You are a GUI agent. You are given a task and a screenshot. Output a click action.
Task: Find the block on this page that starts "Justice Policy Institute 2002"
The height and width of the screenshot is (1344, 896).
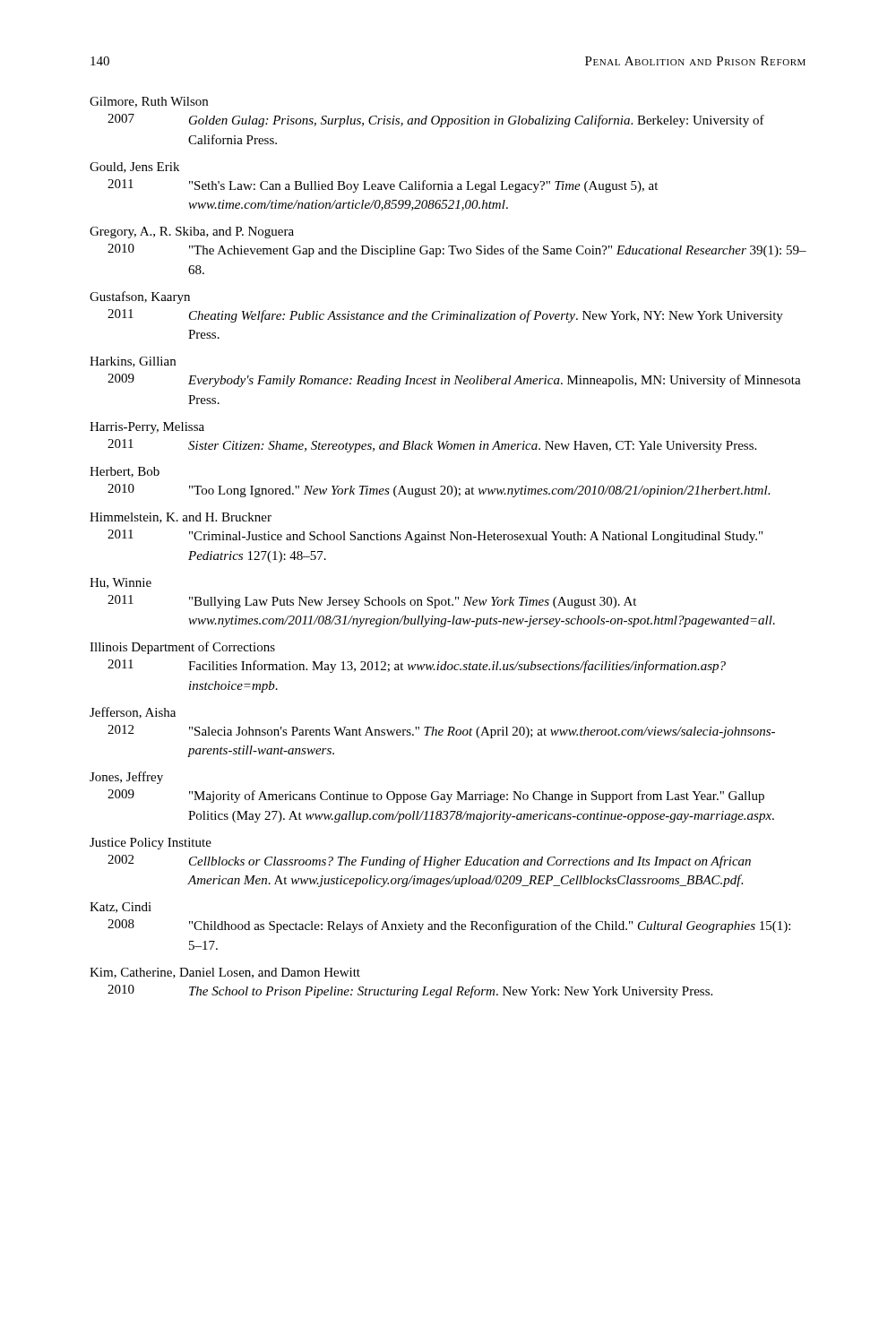point(448,863)
